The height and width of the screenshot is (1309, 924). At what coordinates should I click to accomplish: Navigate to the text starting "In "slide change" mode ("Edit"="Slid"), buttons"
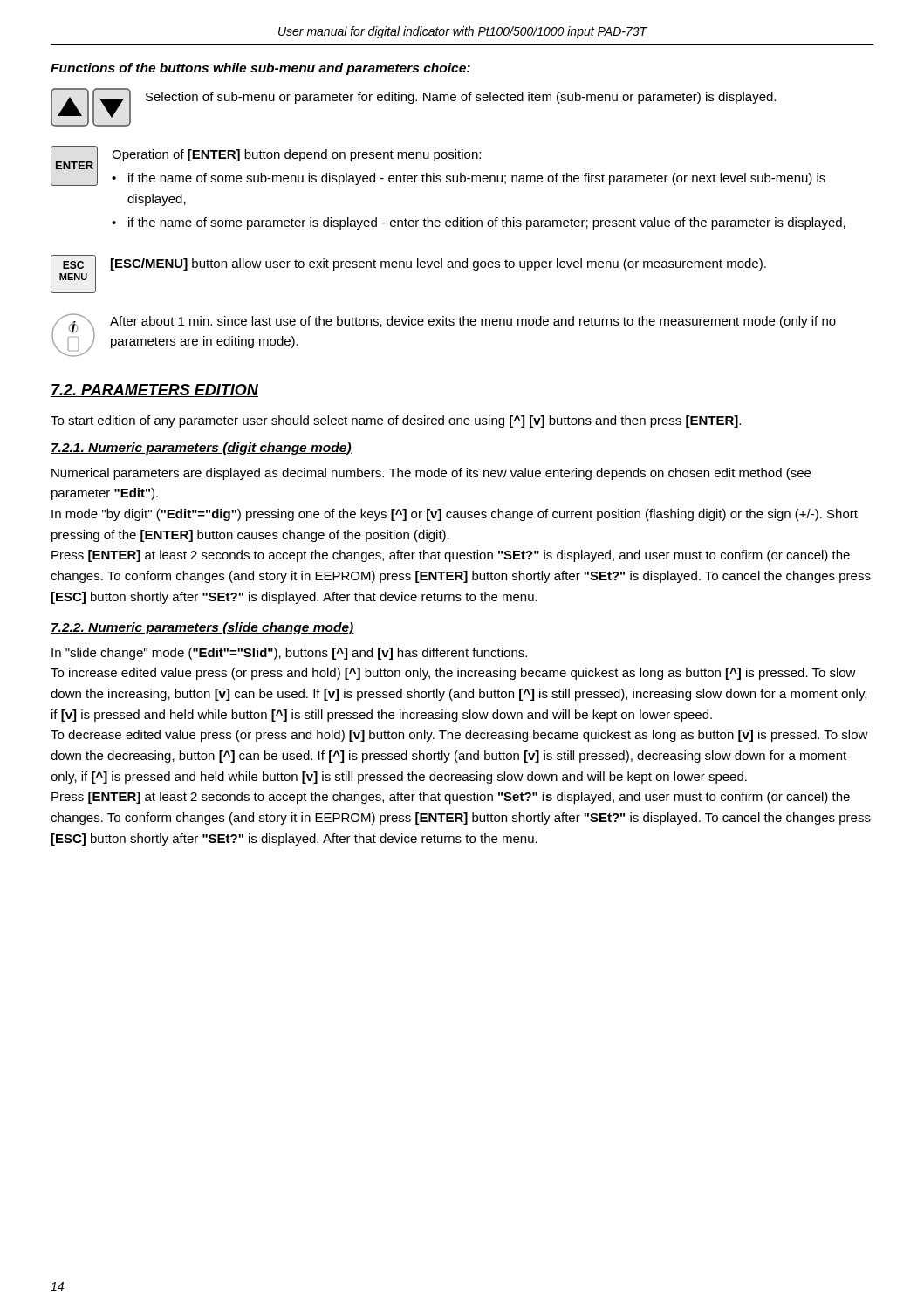(461, 745)
